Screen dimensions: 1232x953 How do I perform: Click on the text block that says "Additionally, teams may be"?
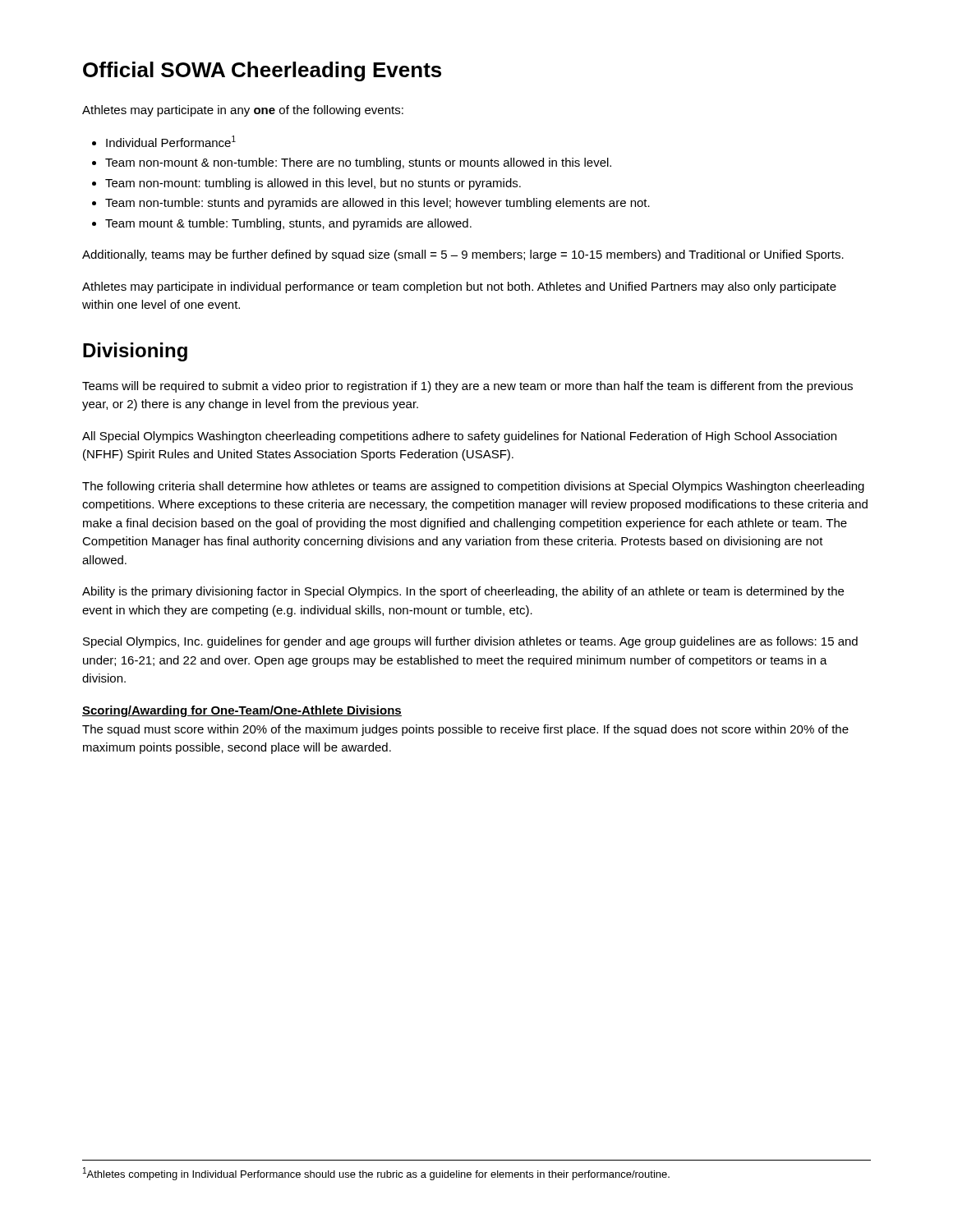[x=476, y=255]
